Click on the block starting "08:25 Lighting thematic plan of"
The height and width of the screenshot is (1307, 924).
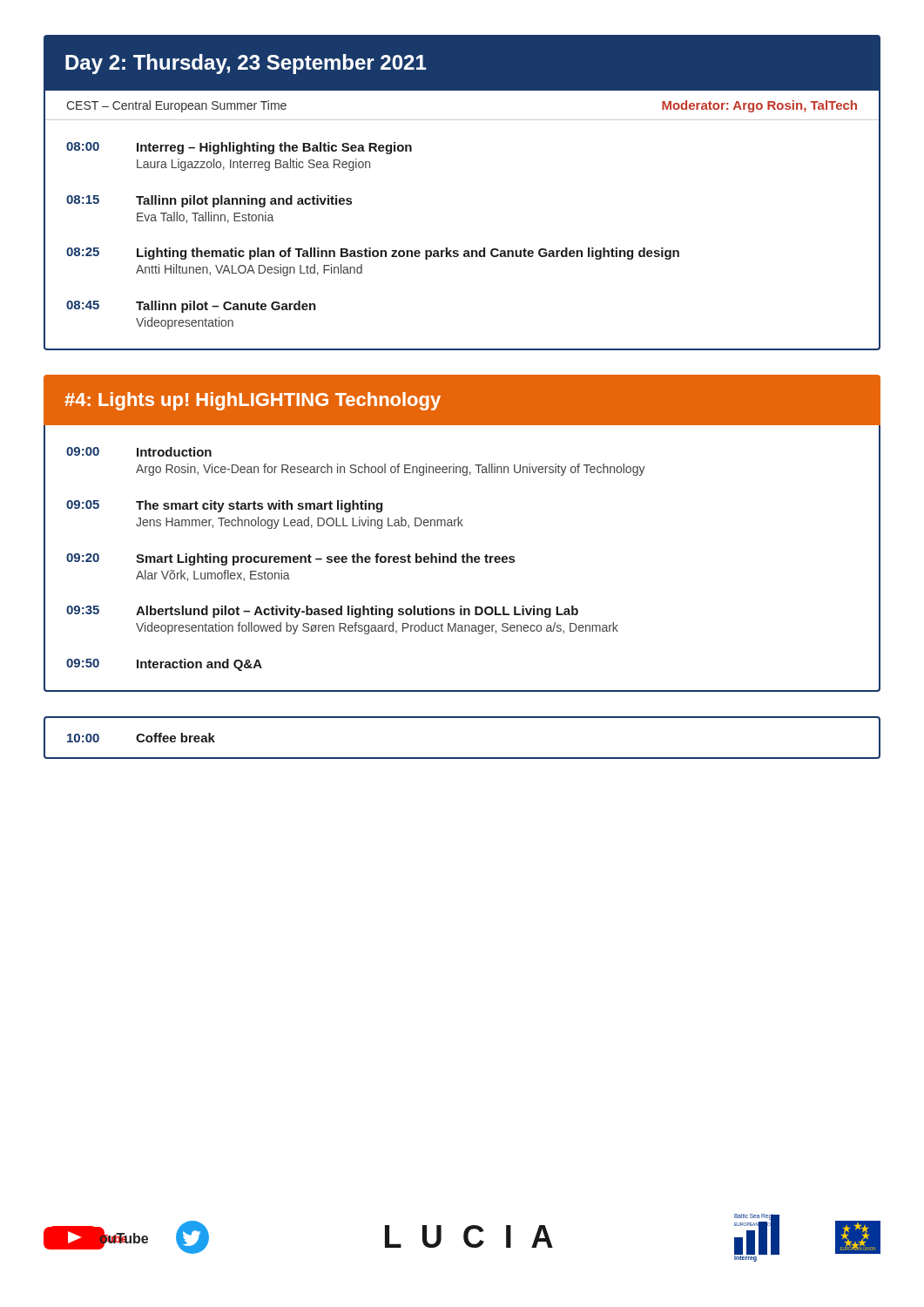pyautogui.click(x=452, y=261)
